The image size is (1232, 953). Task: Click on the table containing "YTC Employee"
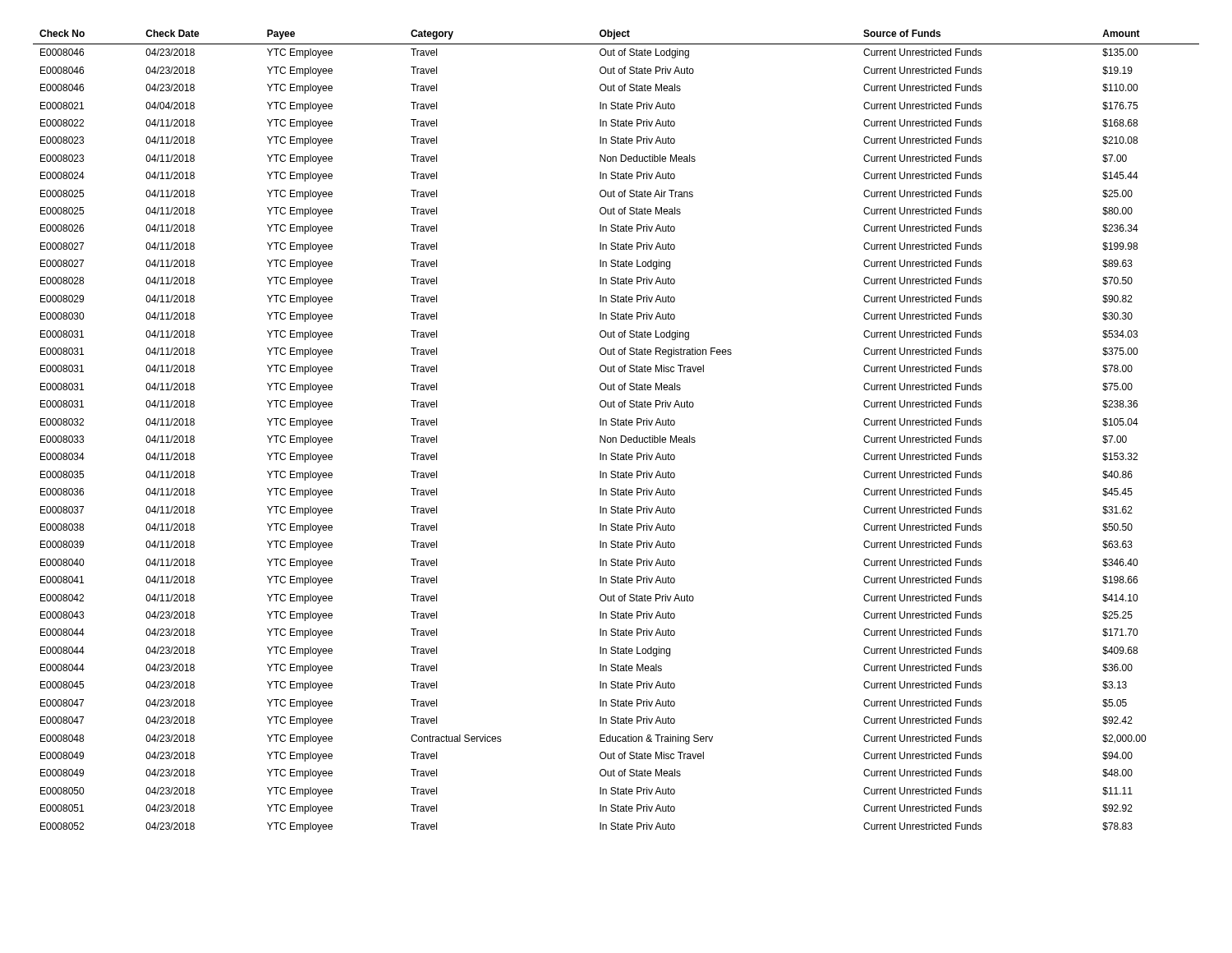tap(616, 430)
